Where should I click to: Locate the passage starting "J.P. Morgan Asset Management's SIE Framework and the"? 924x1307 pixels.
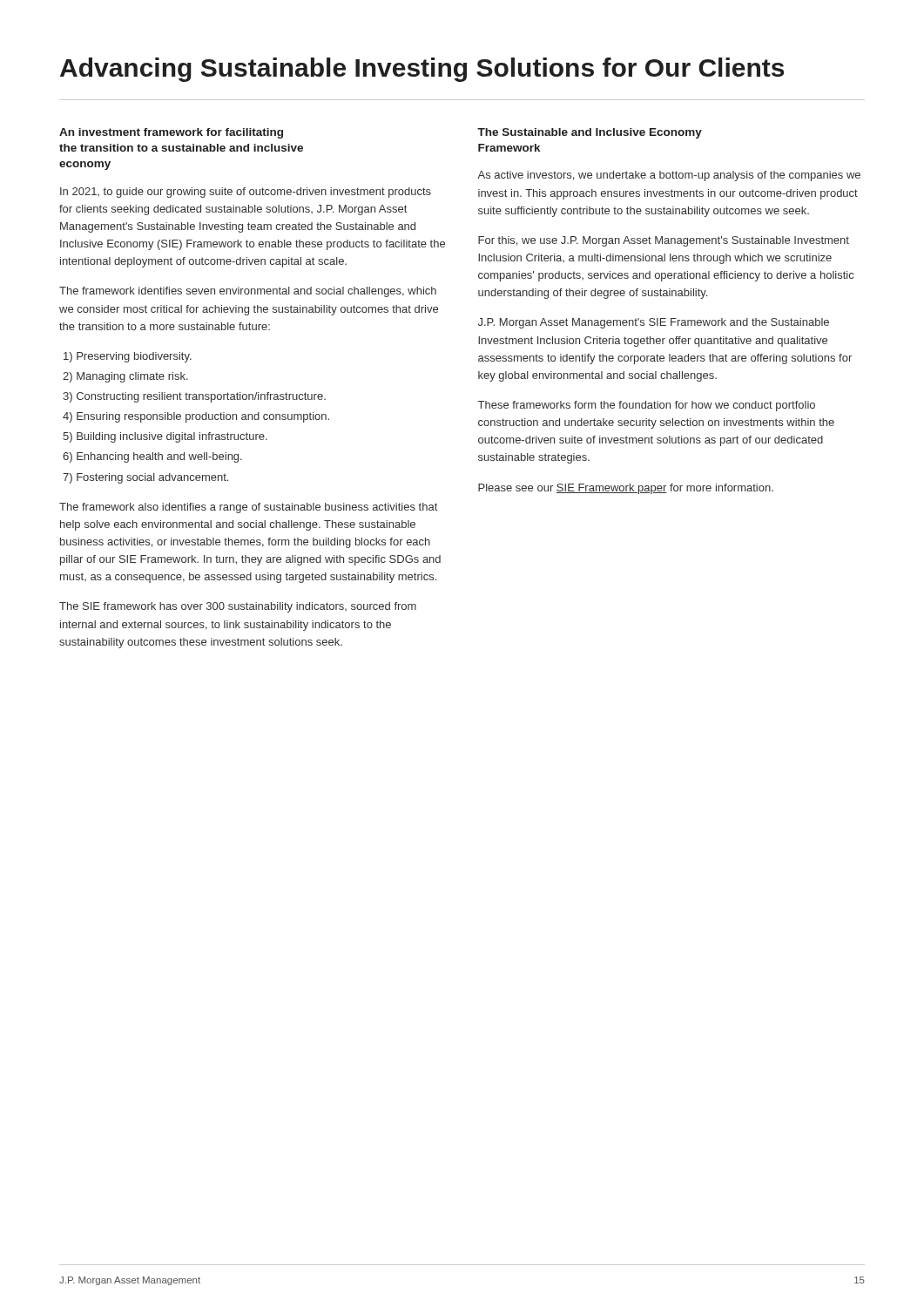[x=671, y=349]
